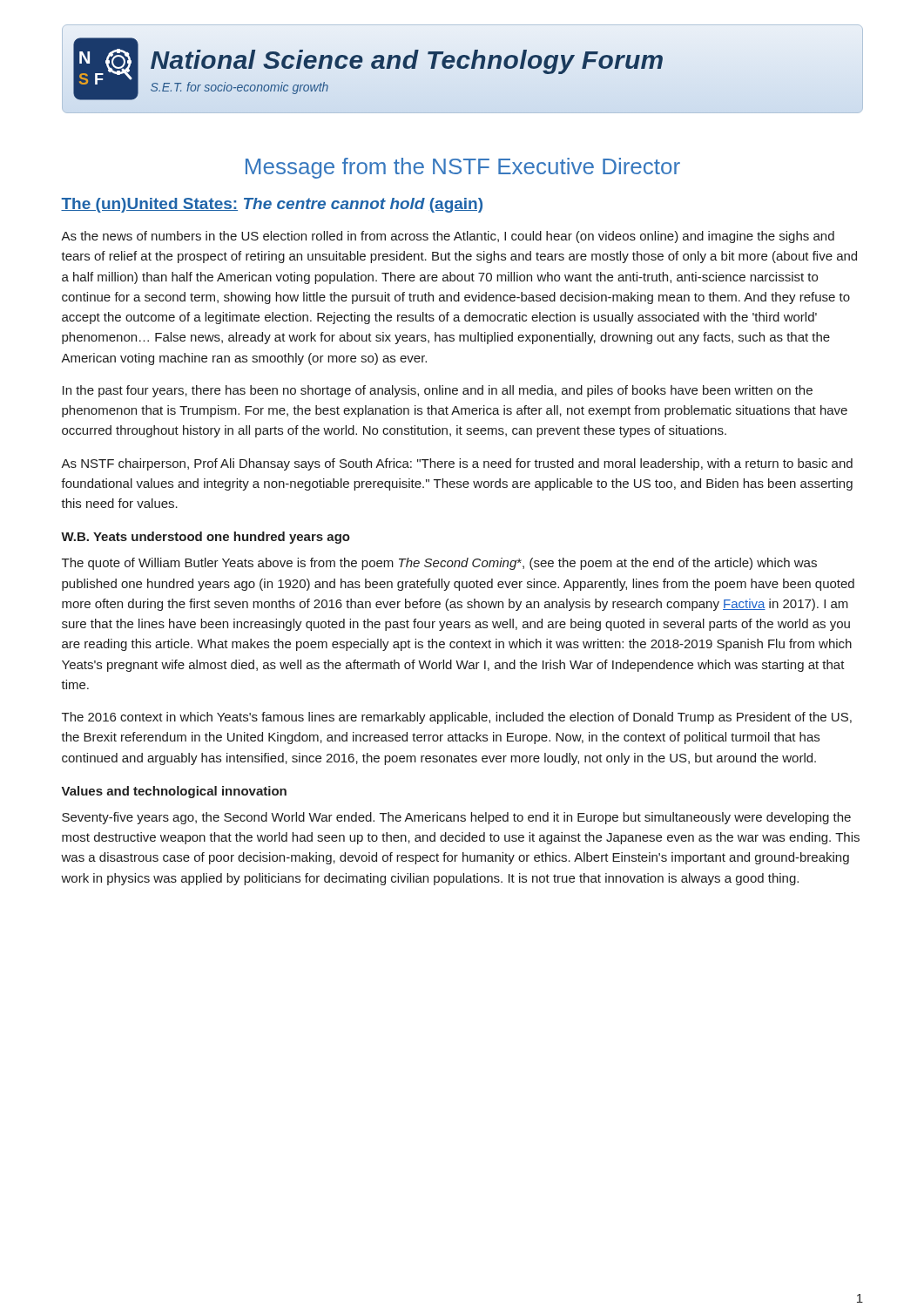Viewport: 924px width, 1307px height.
Task: Click on the title that reads "Message from the"
Action: [x=462, y=166]
